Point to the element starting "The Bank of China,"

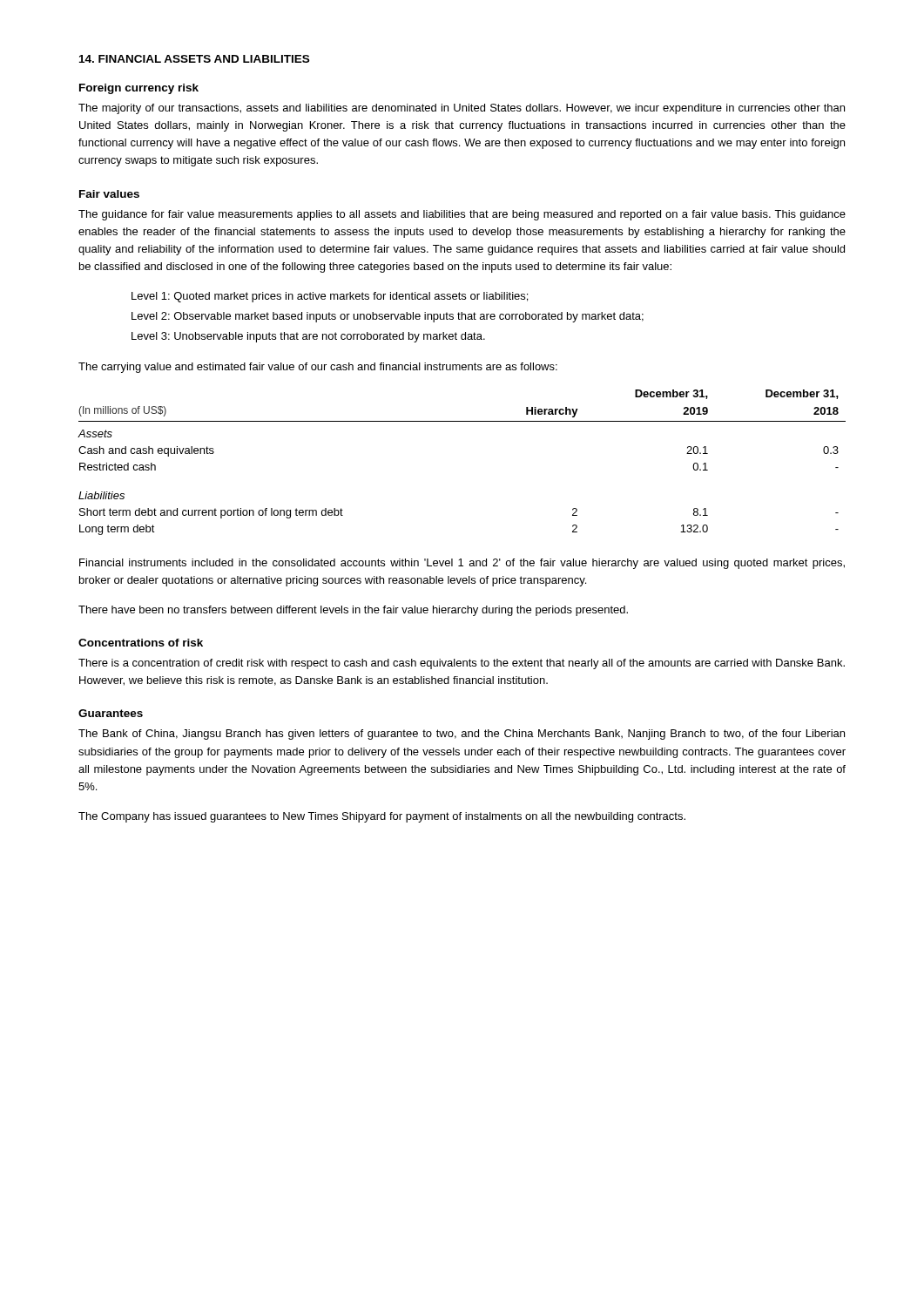click(462, 760)
